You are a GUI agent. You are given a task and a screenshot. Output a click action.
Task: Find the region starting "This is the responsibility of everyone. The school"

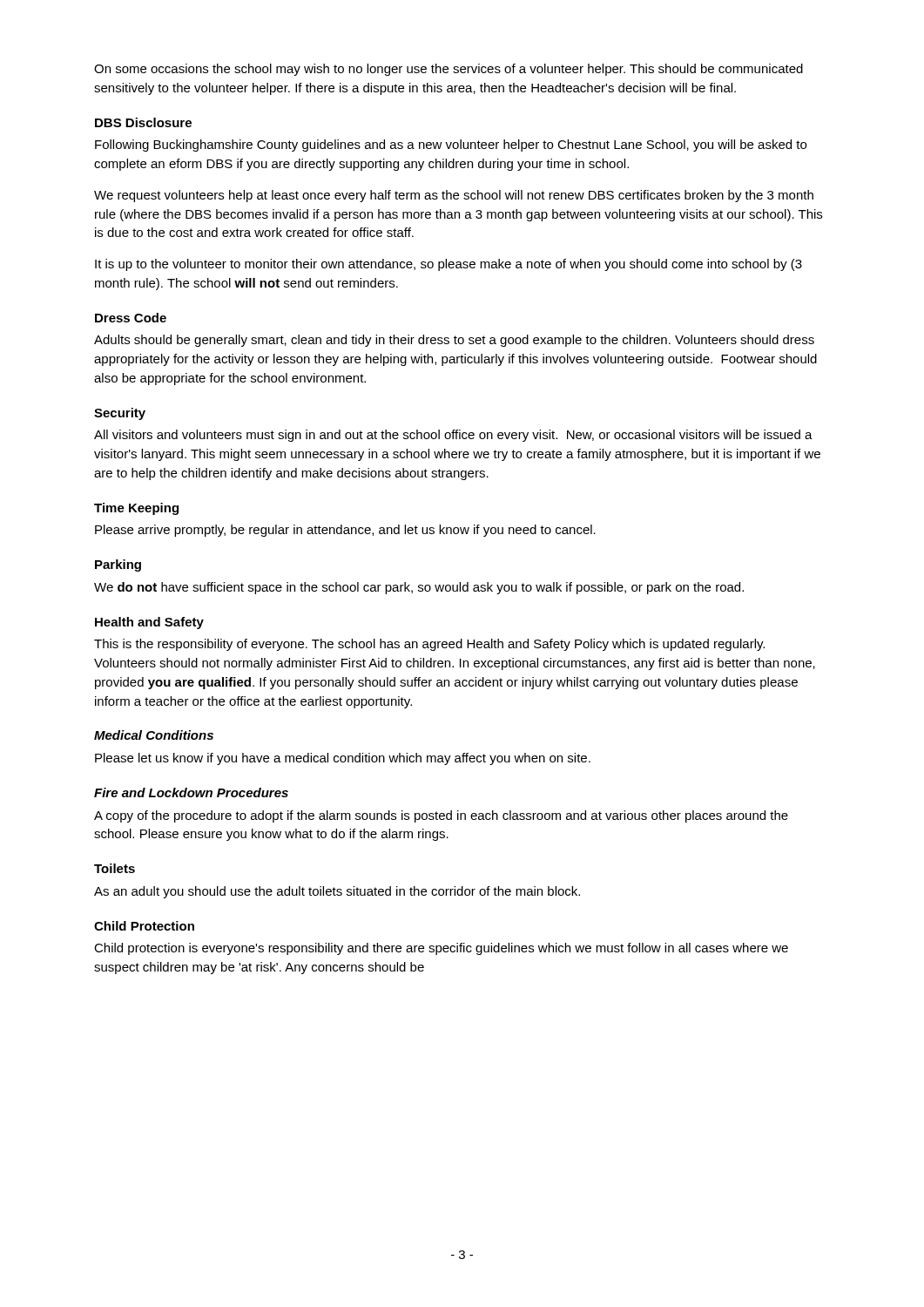455,672
